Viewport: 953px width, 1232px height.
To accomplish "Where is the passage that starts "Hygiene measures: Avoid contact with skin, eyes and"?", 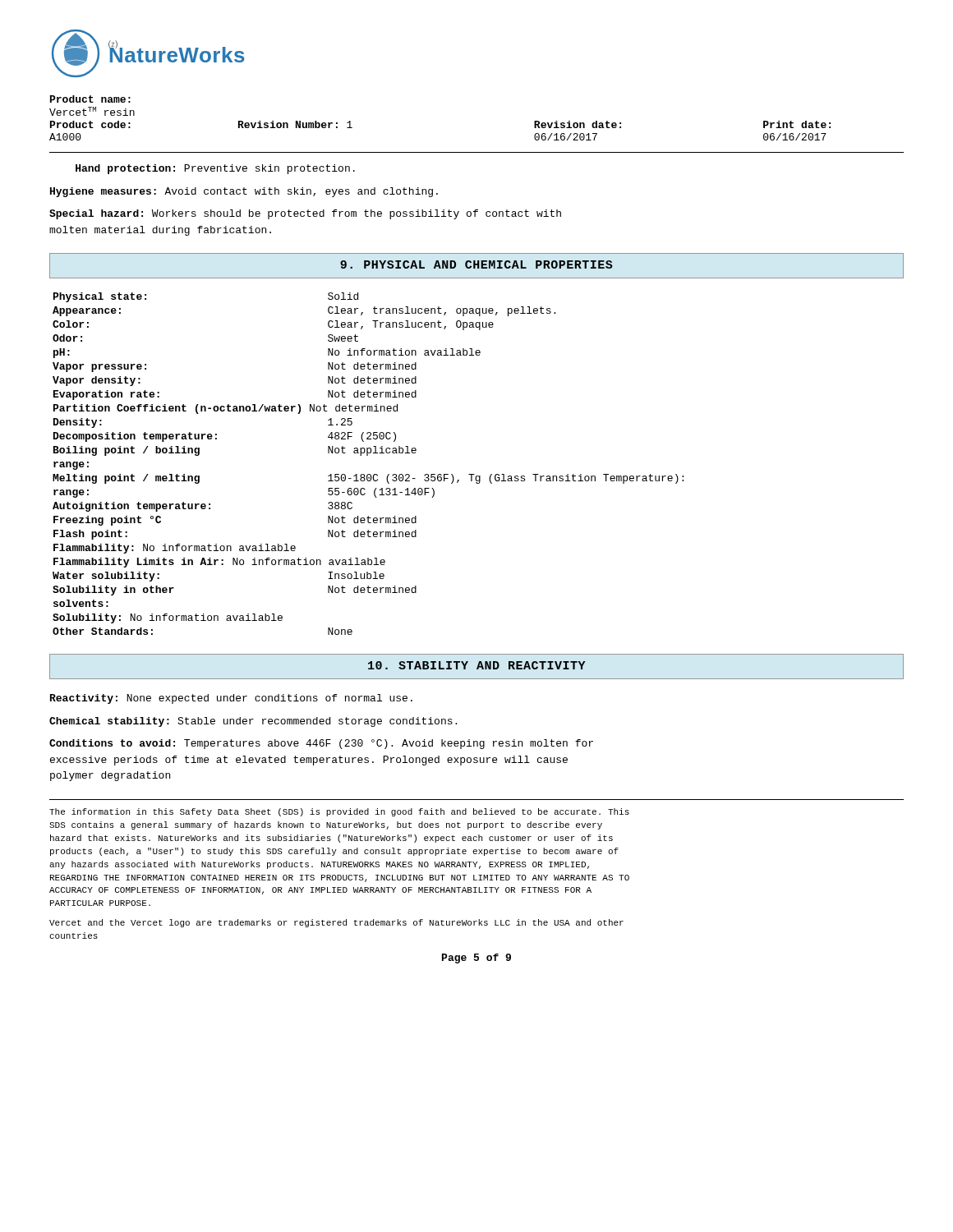I will 245,192.
